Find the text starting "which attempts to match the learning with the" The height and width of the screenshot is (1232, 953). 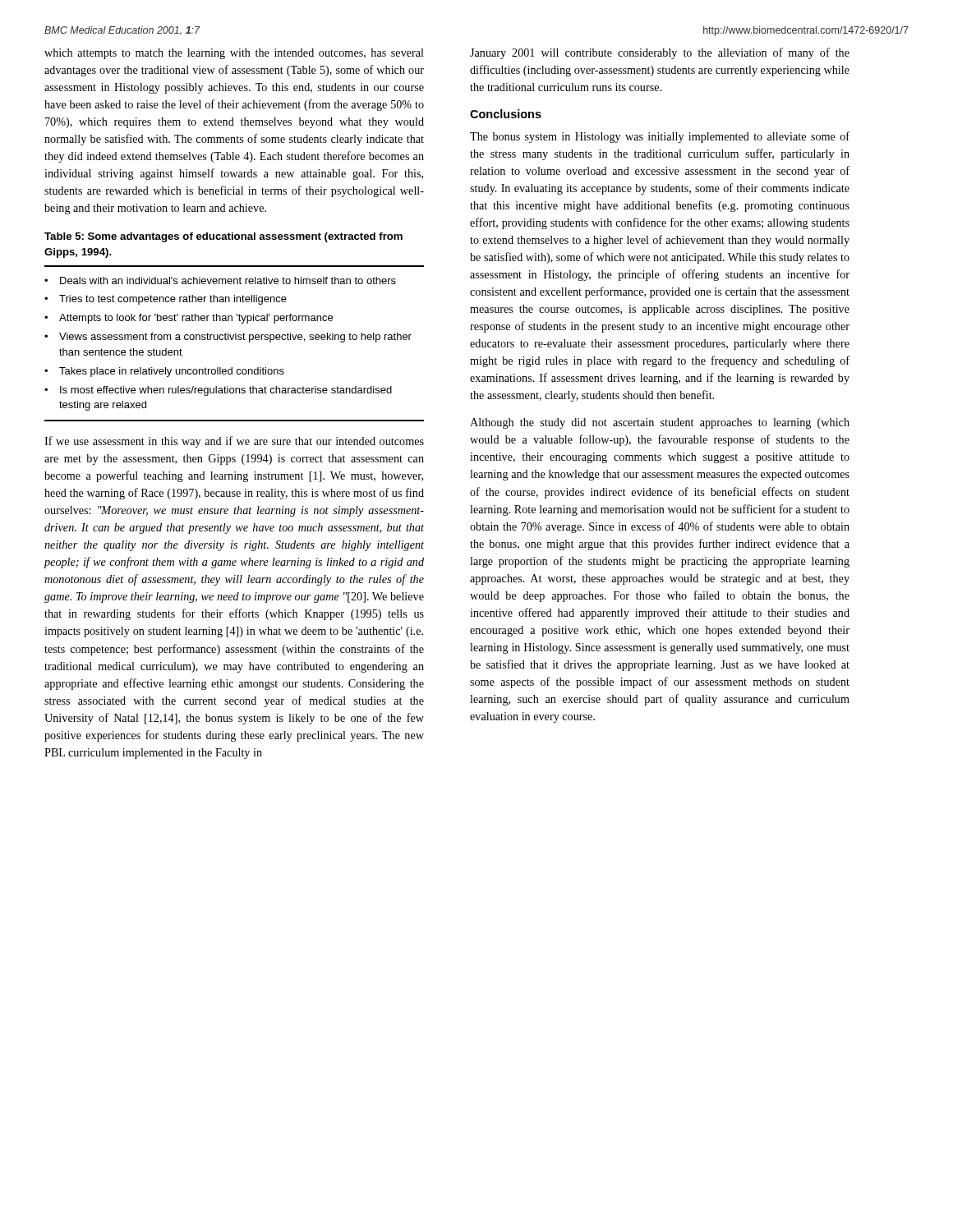click(x=234, y=130)
